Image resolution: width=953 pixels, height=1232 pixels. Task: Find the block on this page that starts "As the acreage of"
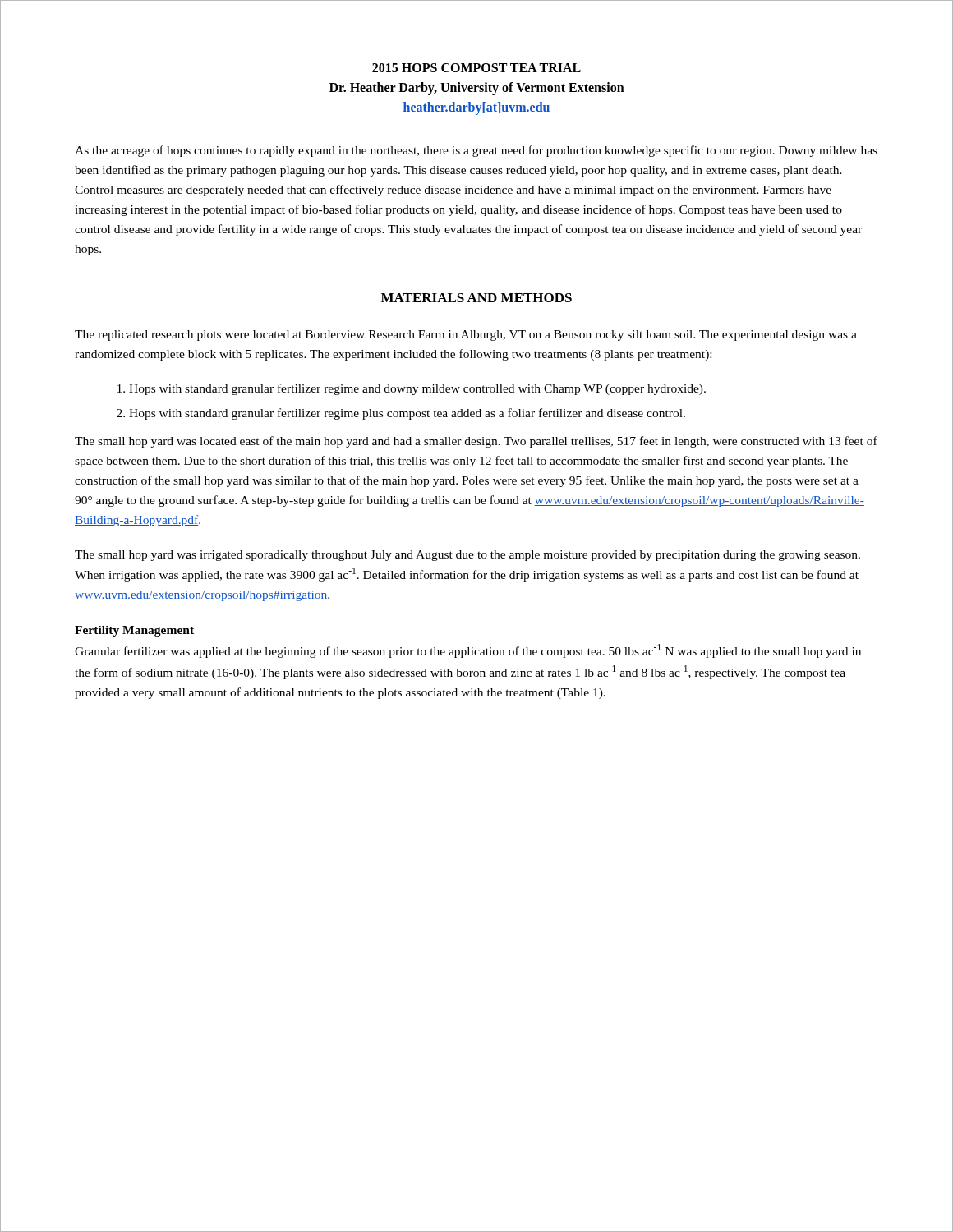pyautogui.click(x=476, y=199)
